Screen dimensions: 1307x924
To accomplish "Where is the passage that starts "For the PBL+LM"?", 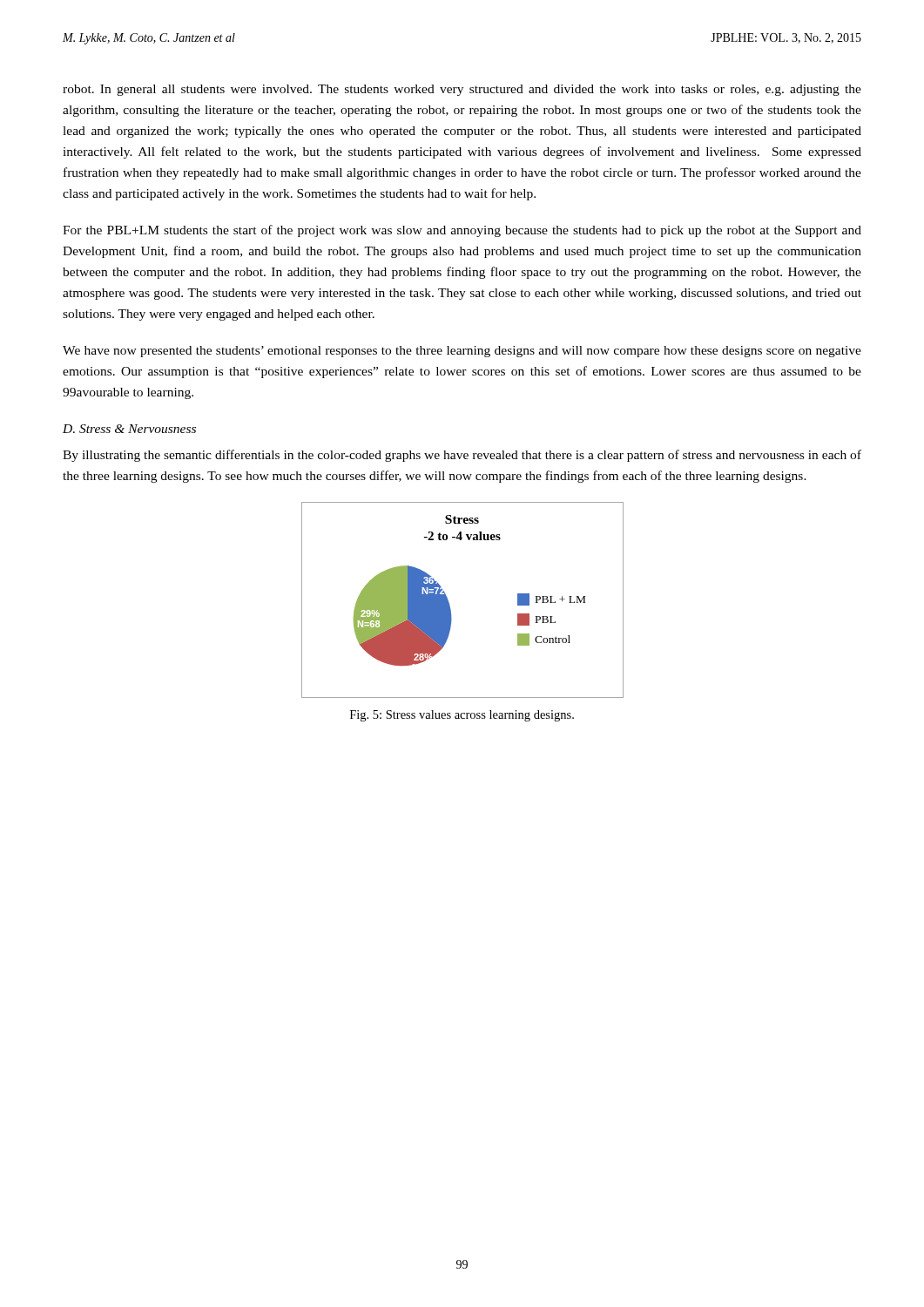I will click(462, 272).
